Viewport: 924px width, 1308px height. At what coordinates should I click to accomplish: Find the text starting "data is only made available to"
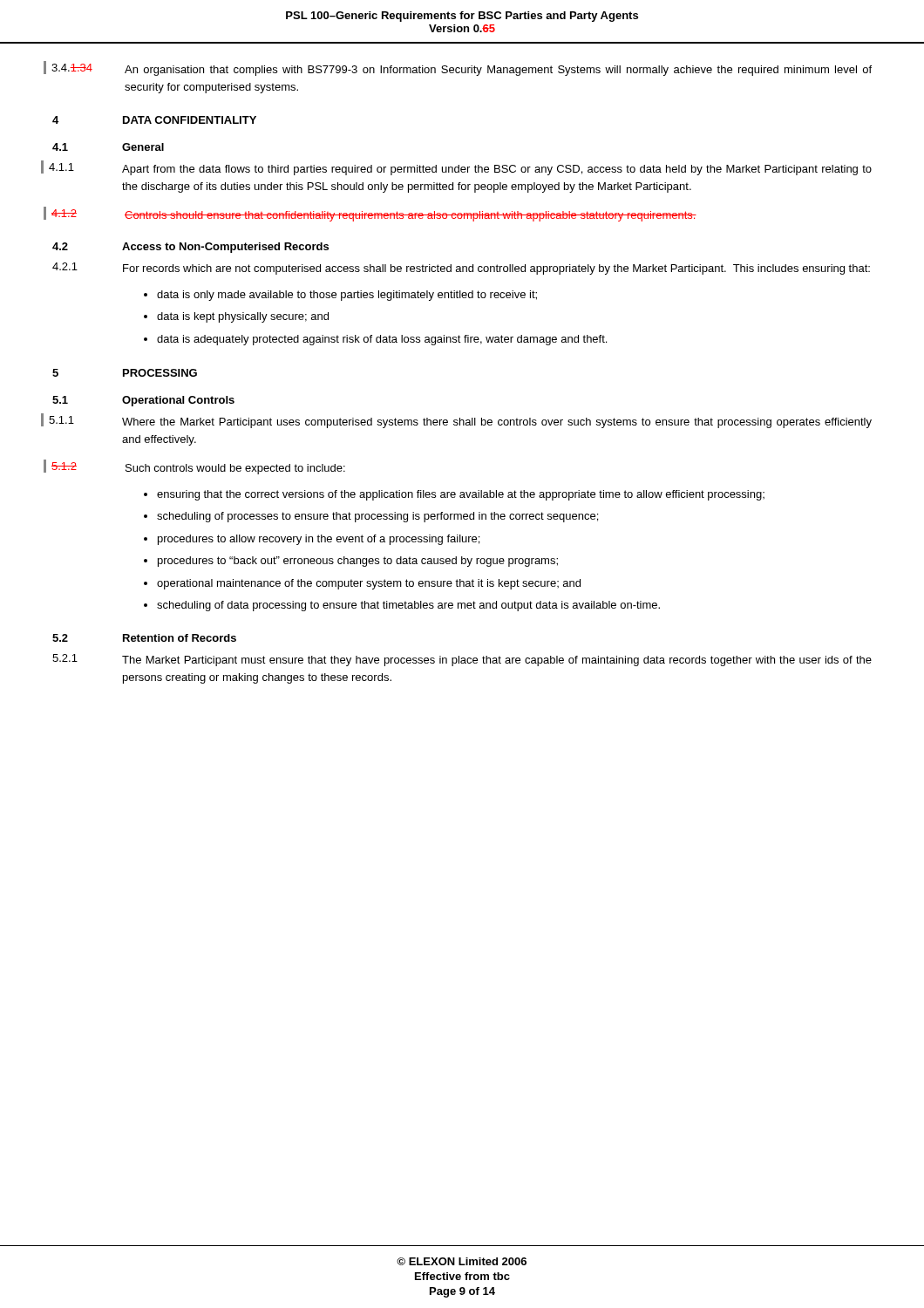pyautogui.click(x=347, y=294)
